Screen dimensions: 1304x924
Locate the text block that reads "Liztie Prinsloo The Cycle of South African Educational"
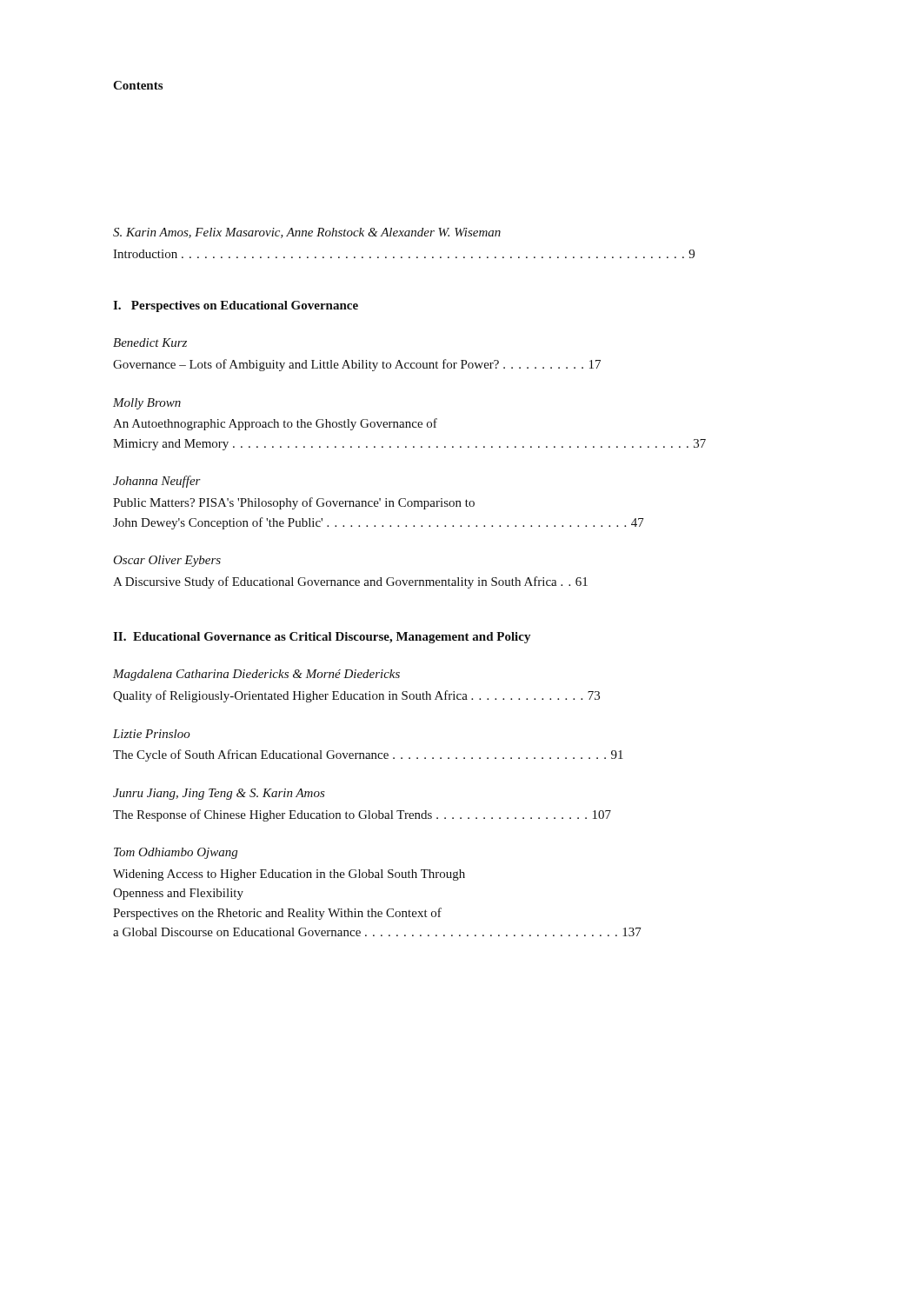pyautogui.click(x=152, y=734)
